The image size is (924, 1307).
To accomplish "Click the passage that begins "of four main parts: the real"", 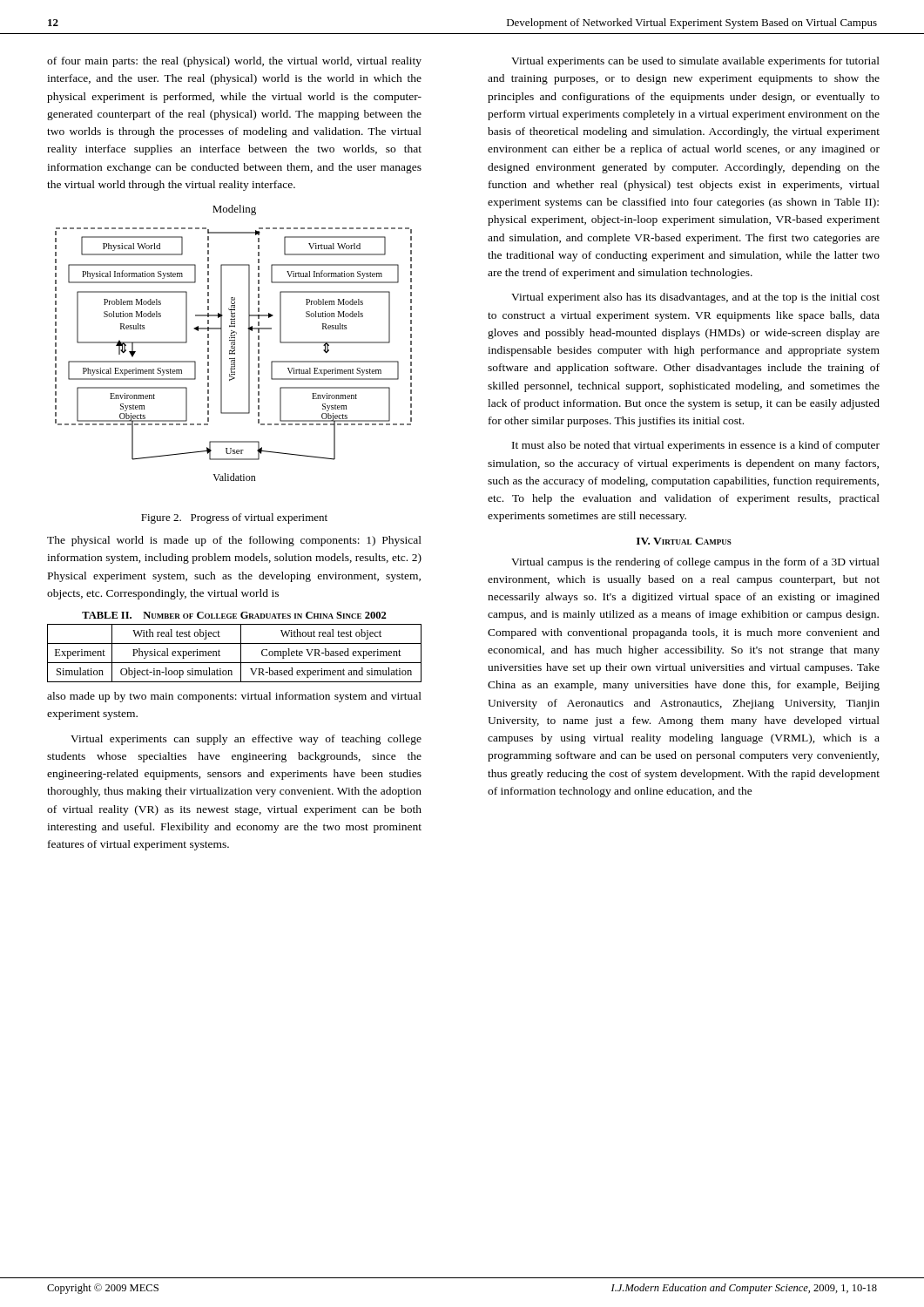I will (x=234, y=123).
